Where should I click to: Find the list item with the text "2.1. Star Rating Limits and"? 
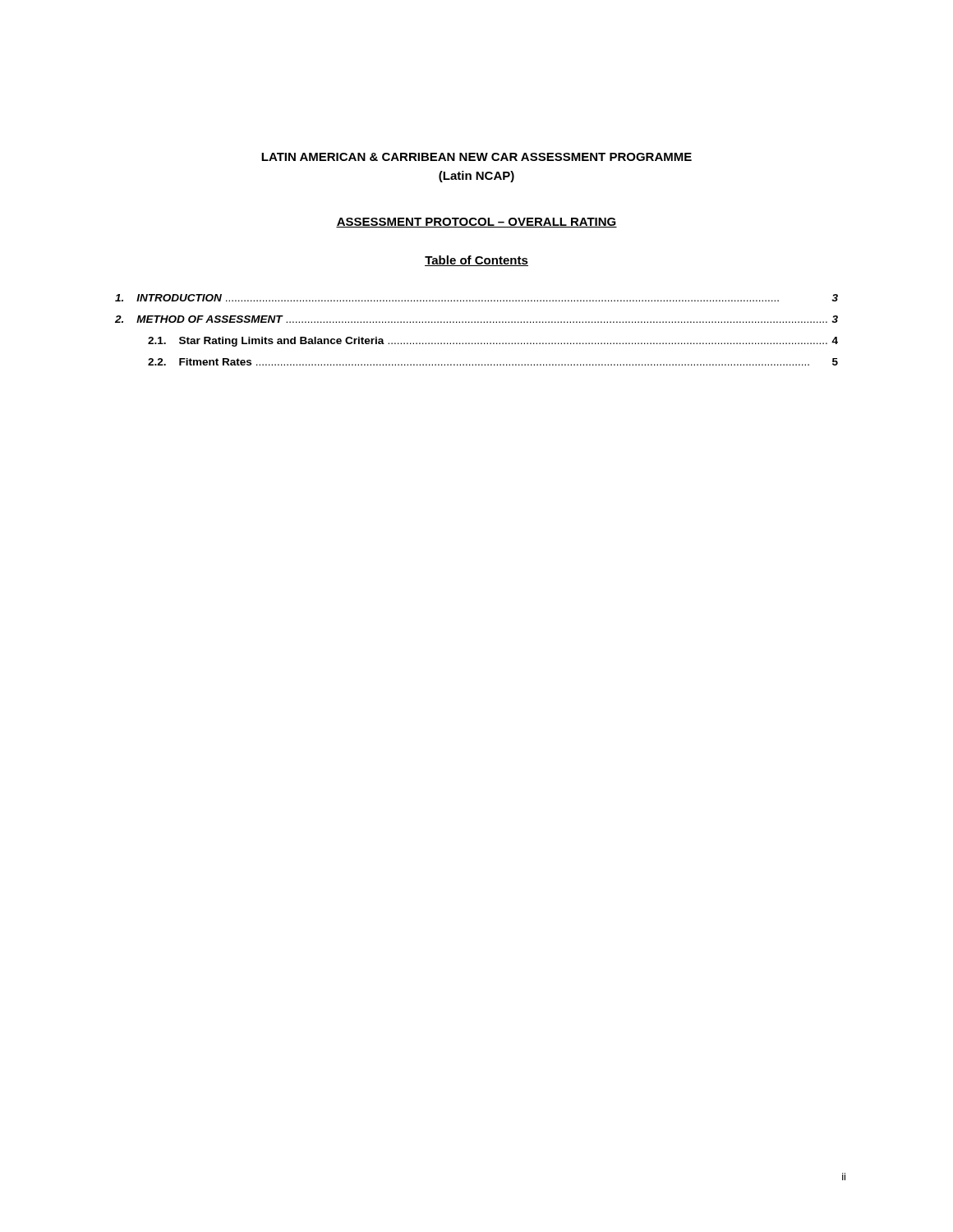493,340
